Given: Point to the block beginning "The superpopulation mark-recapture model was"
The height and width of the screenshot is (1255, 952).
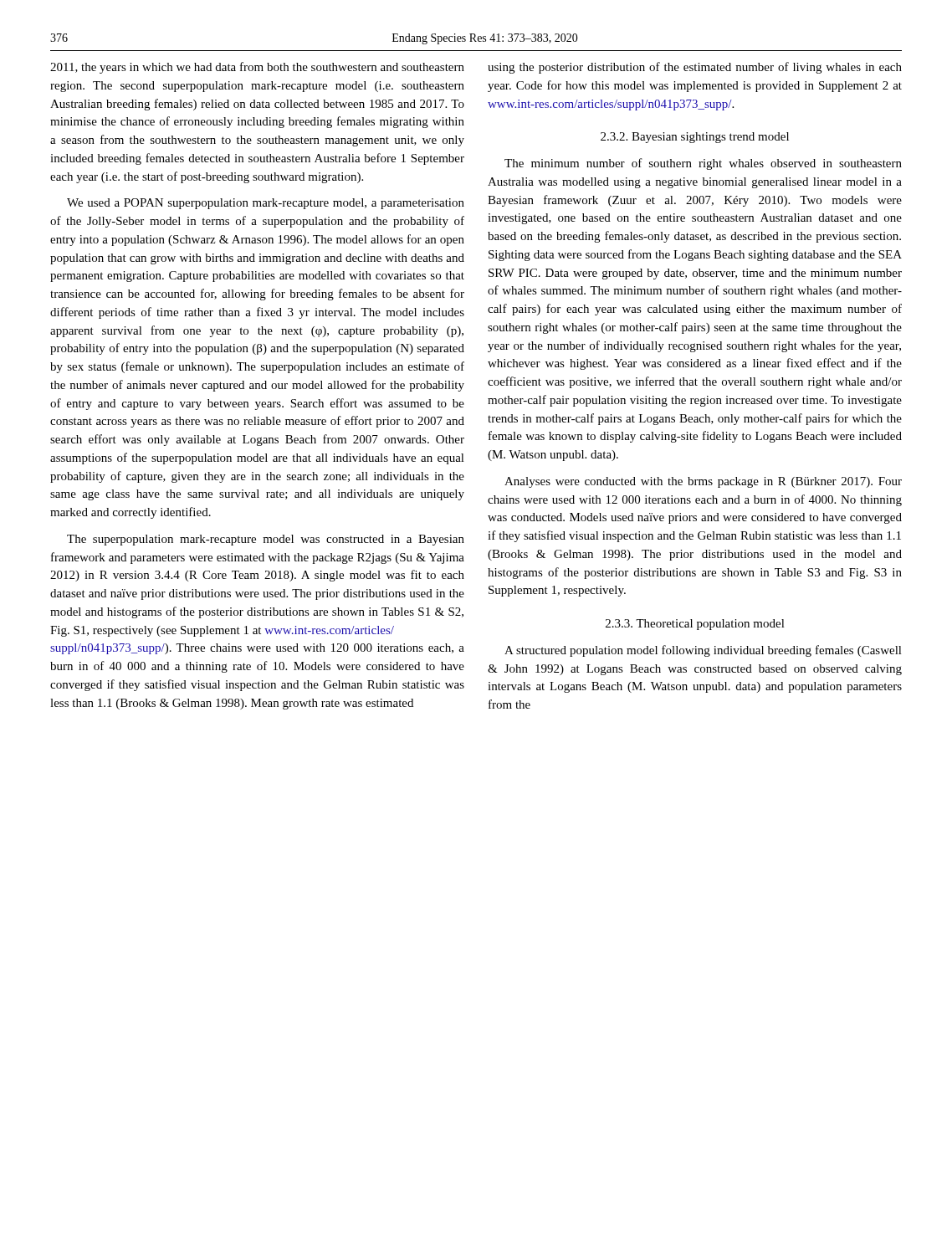Looking at the screenshot, I should 257,621.
